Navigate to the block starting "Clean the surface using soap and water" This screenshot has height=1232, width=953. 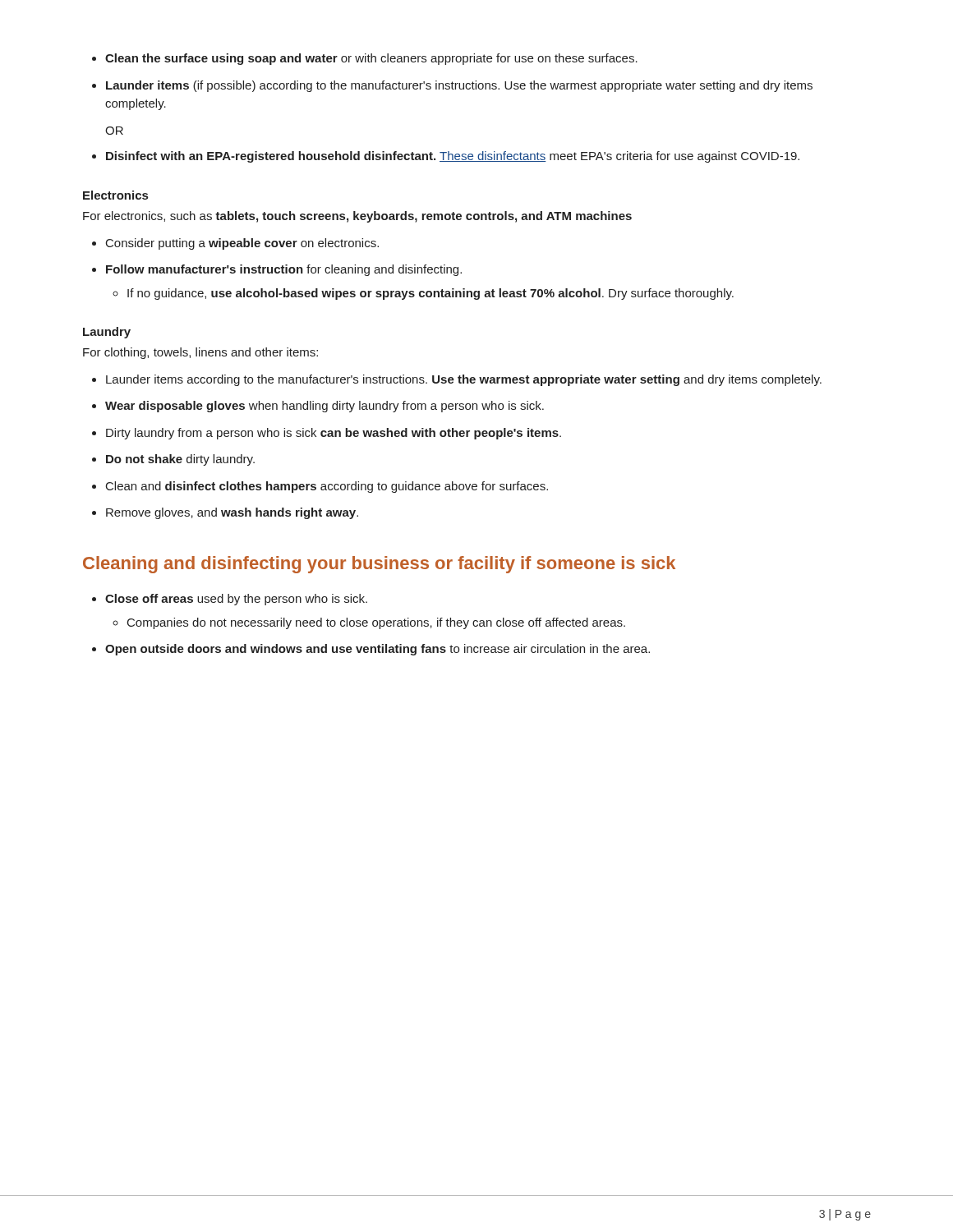(x=488, y=59)
